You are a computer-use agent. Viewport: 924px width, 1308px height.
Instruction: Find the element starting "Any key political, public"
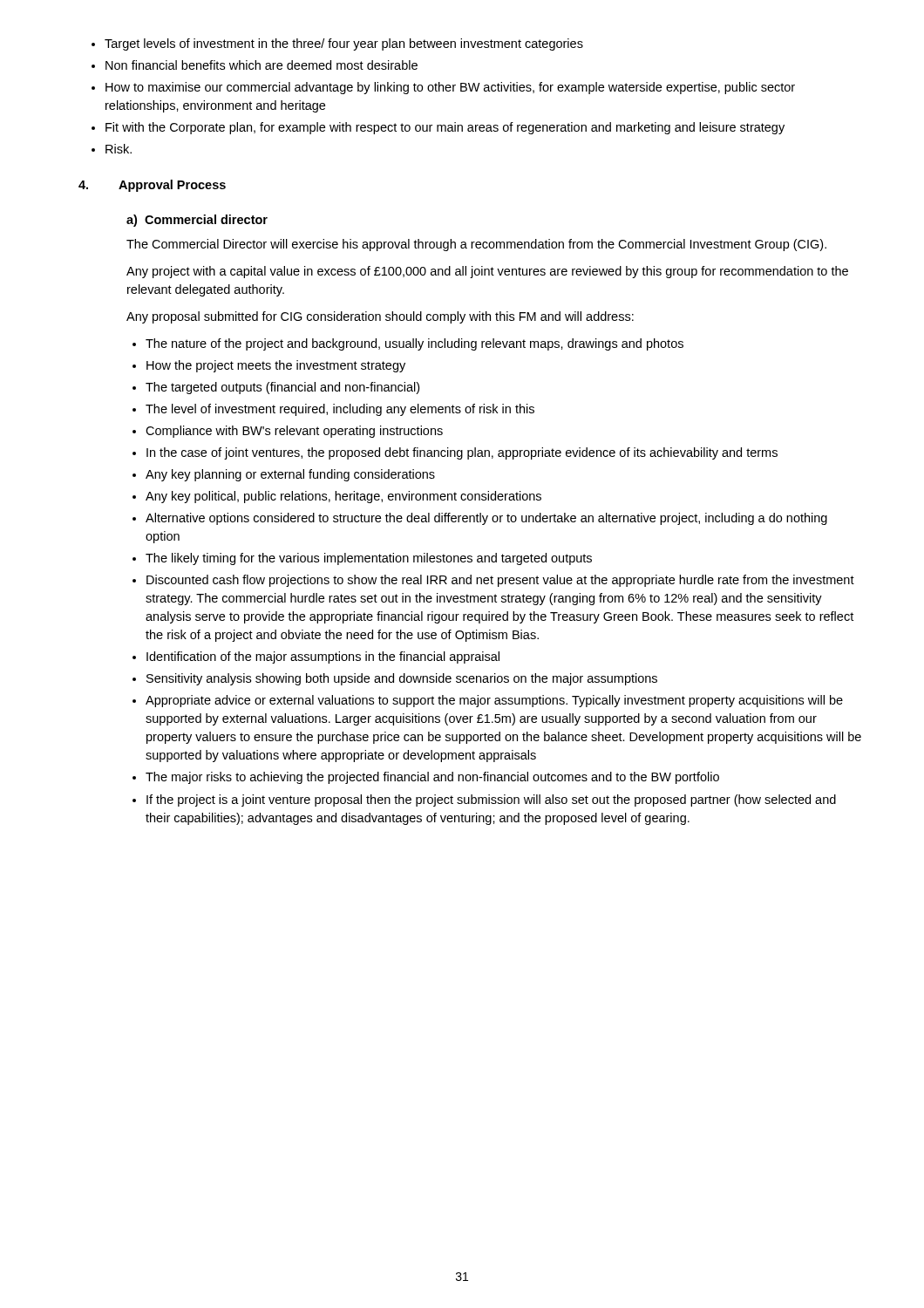[504, 497]
